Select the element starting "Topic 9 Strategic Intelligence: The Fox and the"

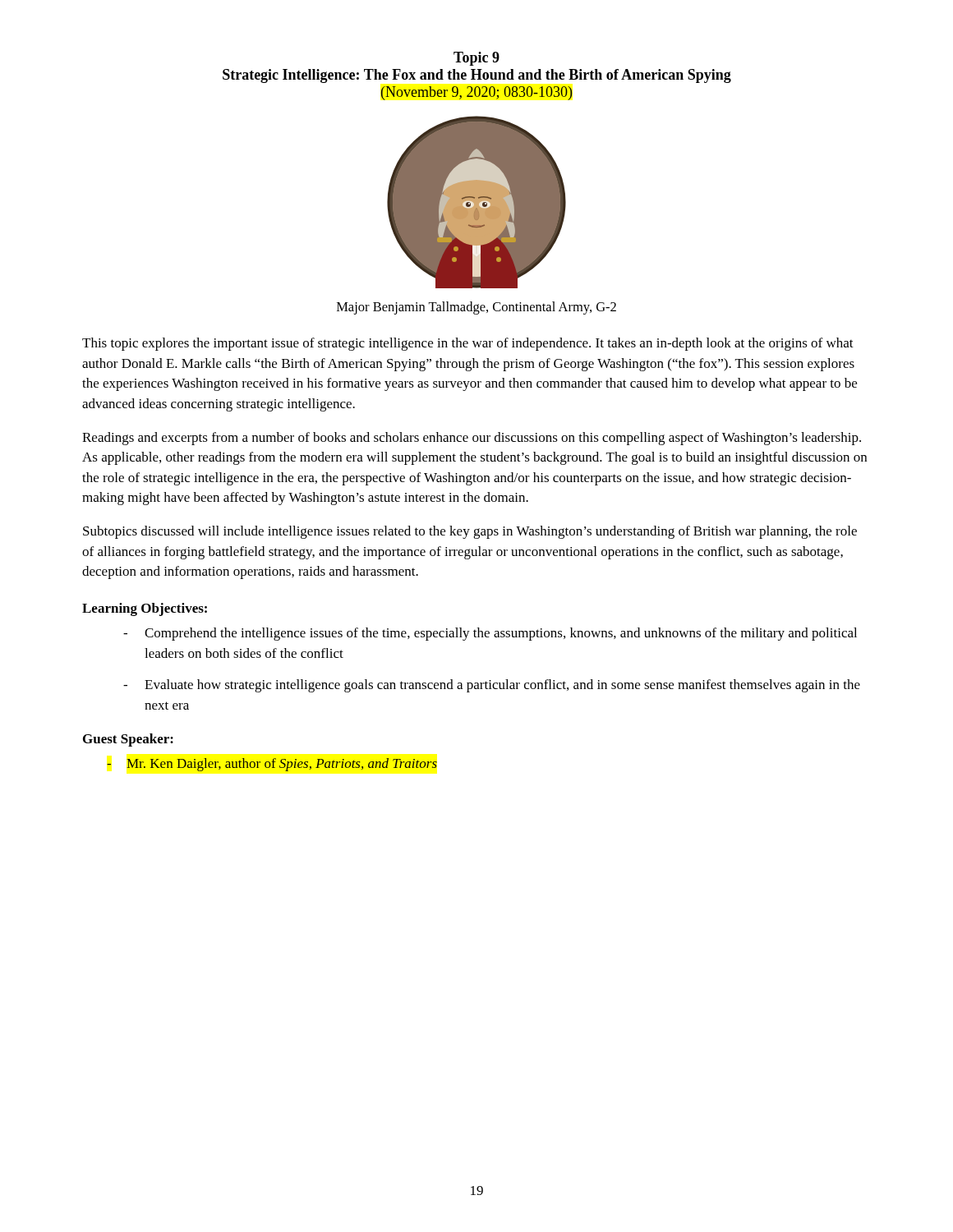coord(476,75)
